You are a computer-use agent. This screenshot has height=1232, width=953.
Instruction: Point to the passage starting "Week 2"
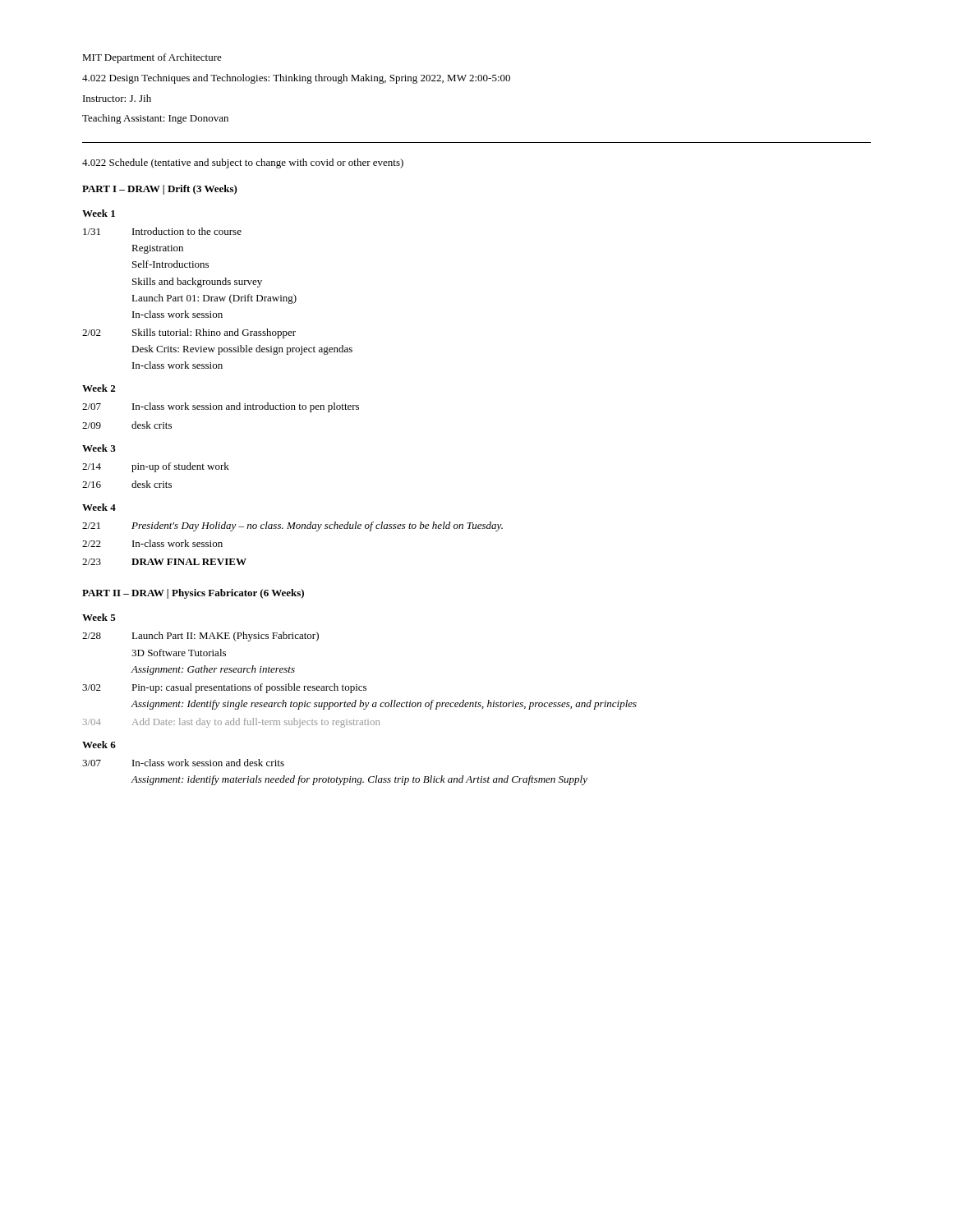pos(99,388)
